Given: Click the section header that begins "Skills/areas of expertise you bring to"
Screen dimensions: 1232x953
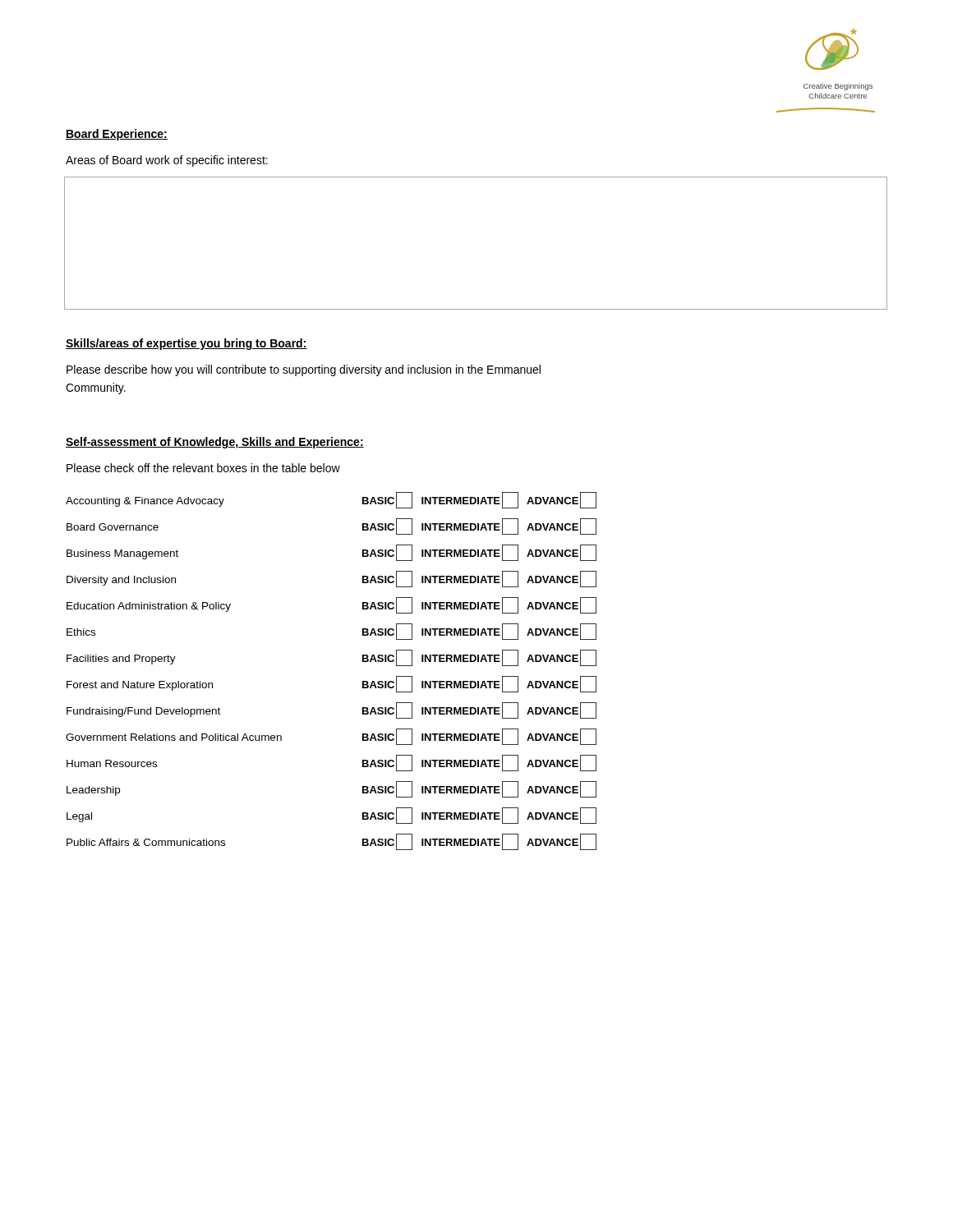Looking at the screenshot, I should (x=186, y=343).
